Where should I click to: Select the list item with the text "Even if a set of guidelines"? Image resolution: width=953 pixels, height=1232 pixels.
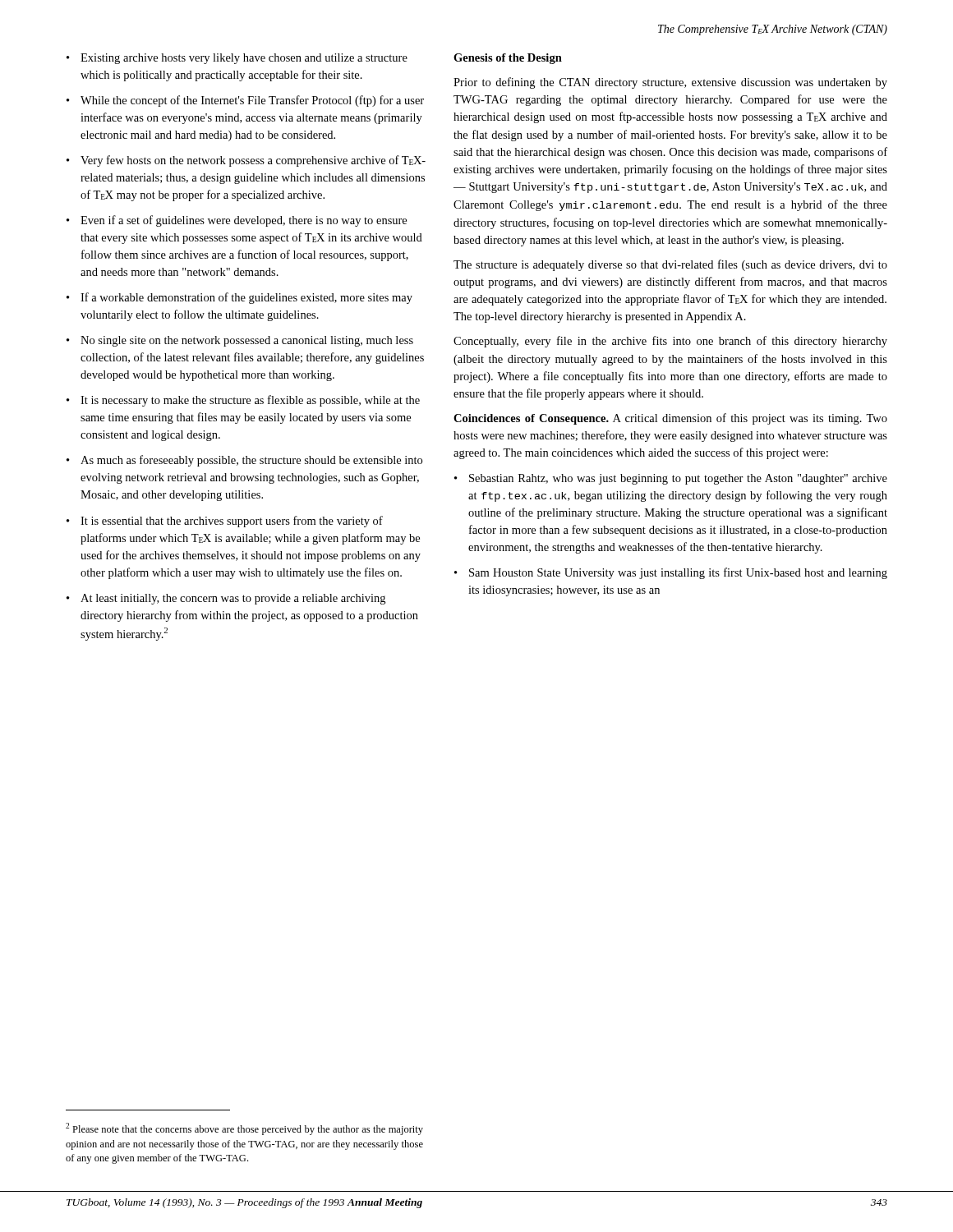click(x=246, y=247)
